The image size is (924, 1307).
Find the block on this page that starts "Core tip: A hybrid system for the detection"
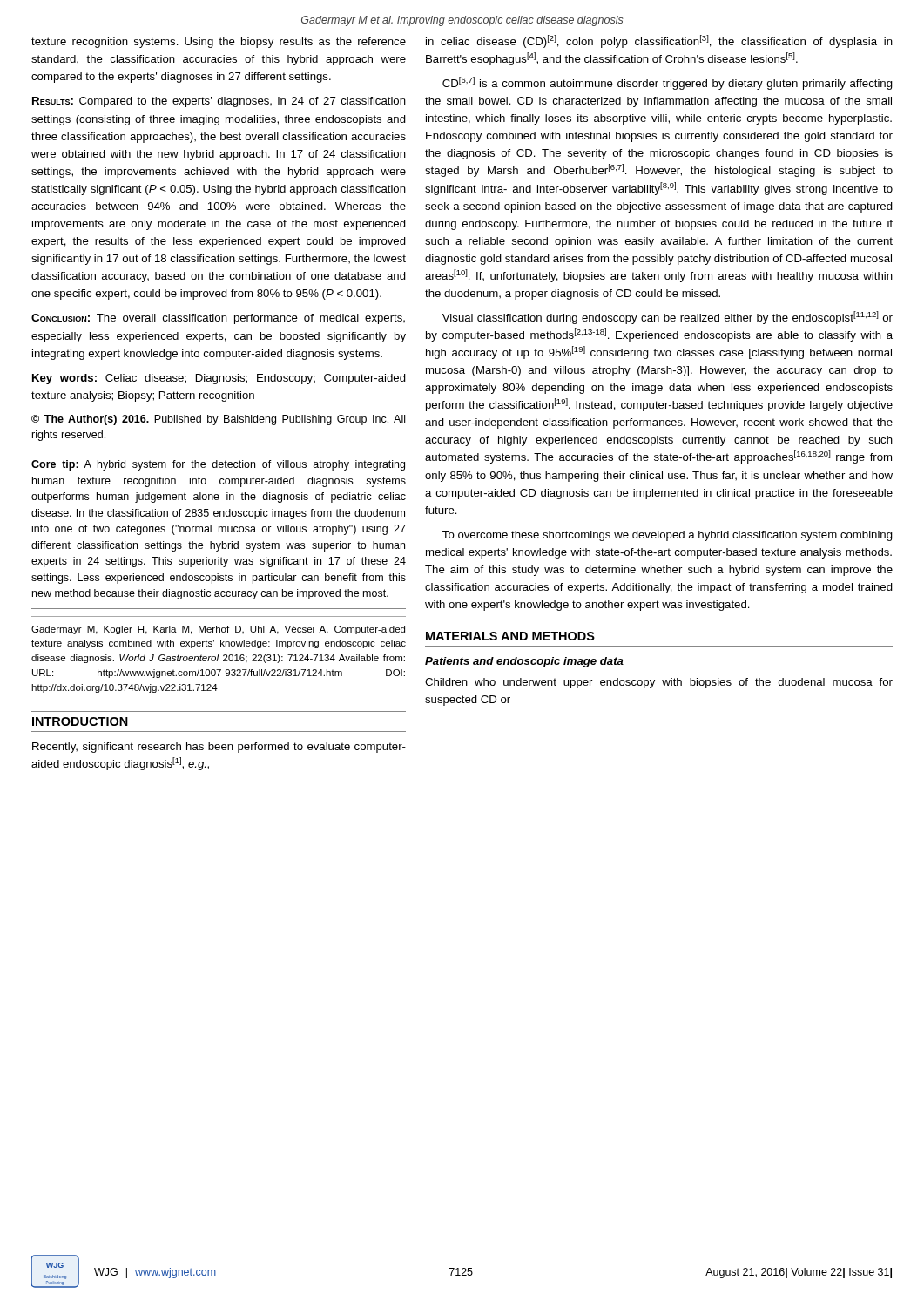coord(219,529)
